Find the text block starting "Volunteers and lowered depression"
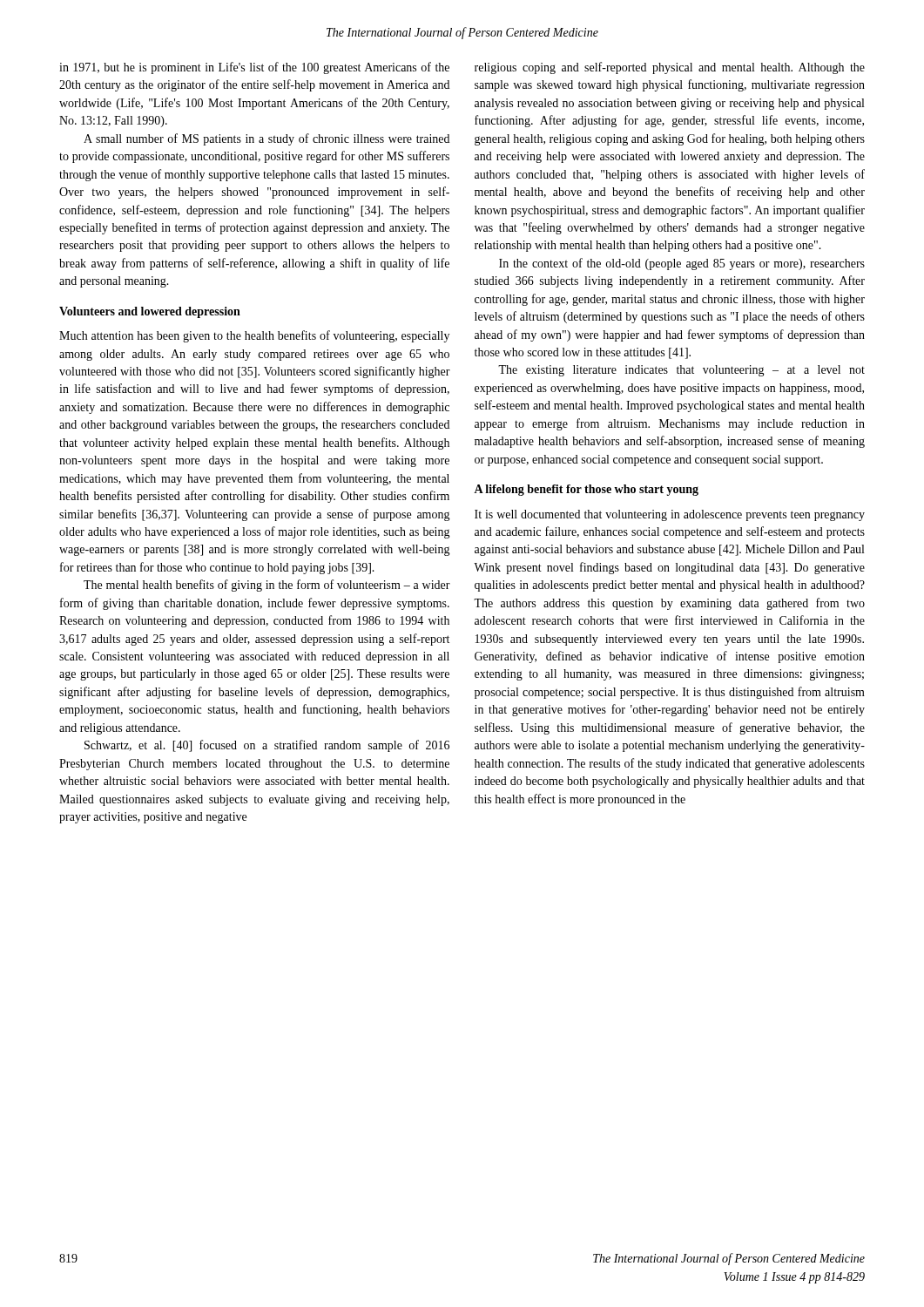Image resolution: width=924 pixels, height=1307 pixels. [x=150, y=311]
